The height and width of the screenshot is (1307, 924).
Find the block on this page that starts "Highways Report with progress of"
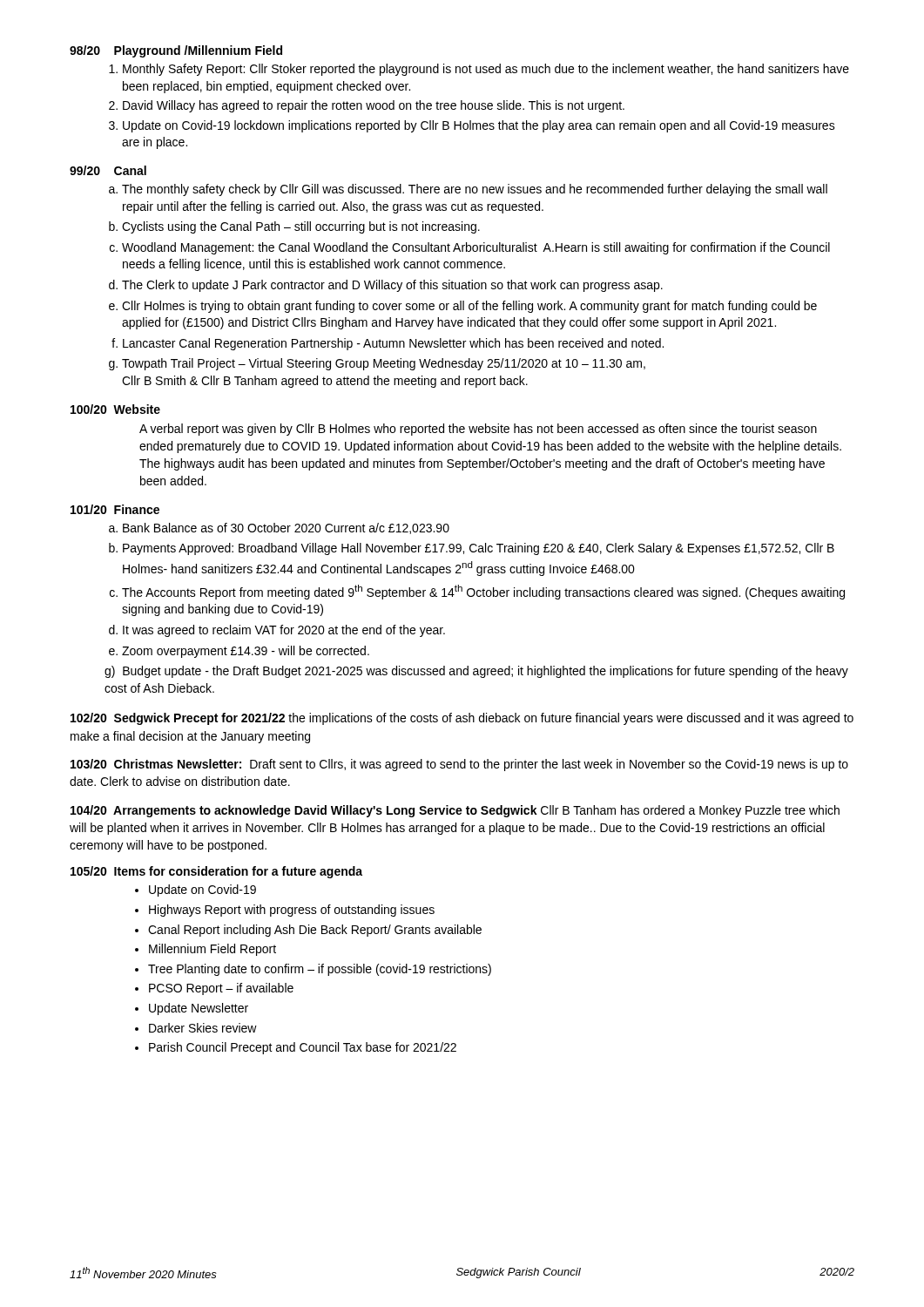tap(291, 910)
